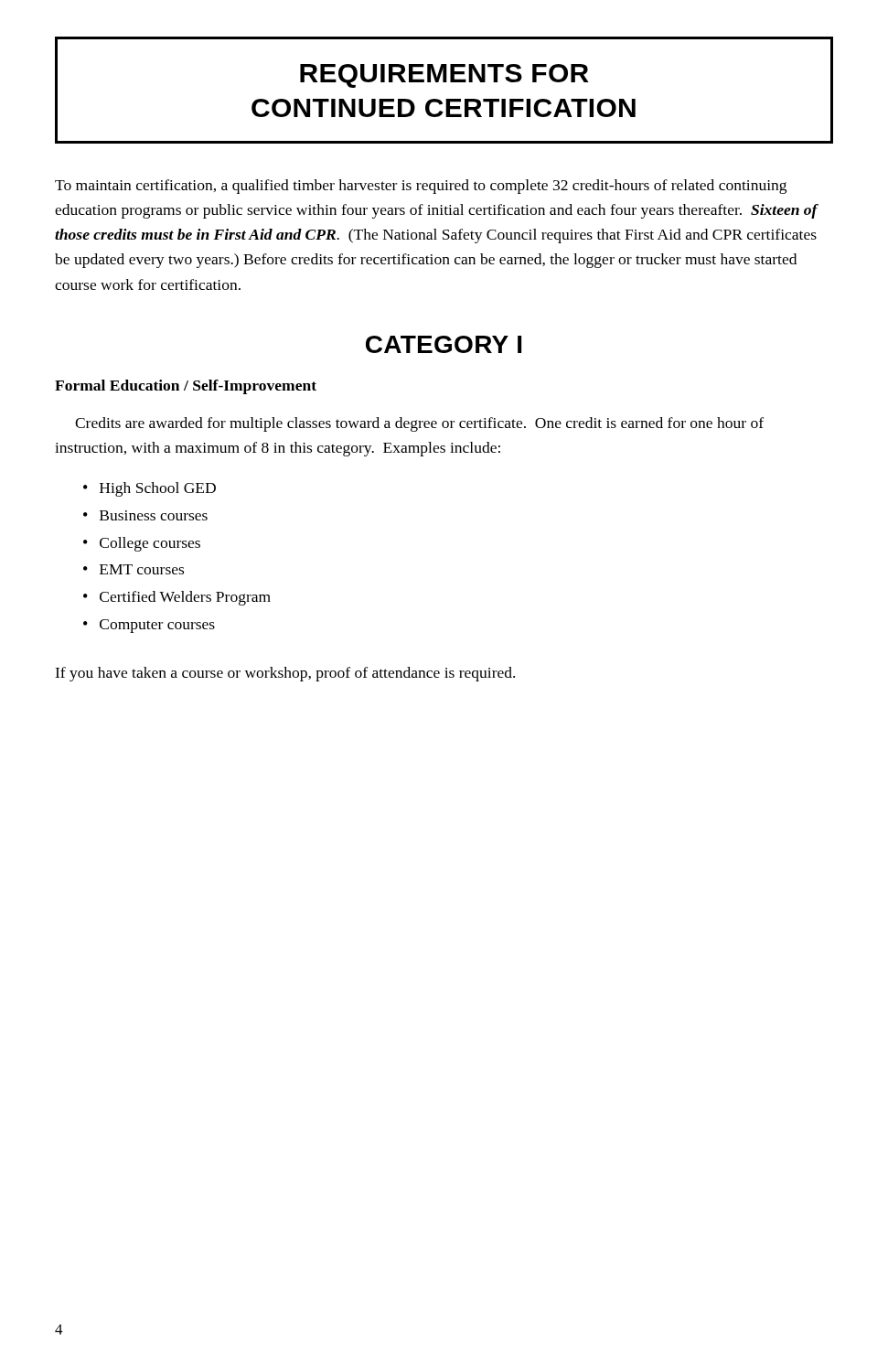
Task: Click on the list item containing "•College courses"
Action: coord(142,544)
